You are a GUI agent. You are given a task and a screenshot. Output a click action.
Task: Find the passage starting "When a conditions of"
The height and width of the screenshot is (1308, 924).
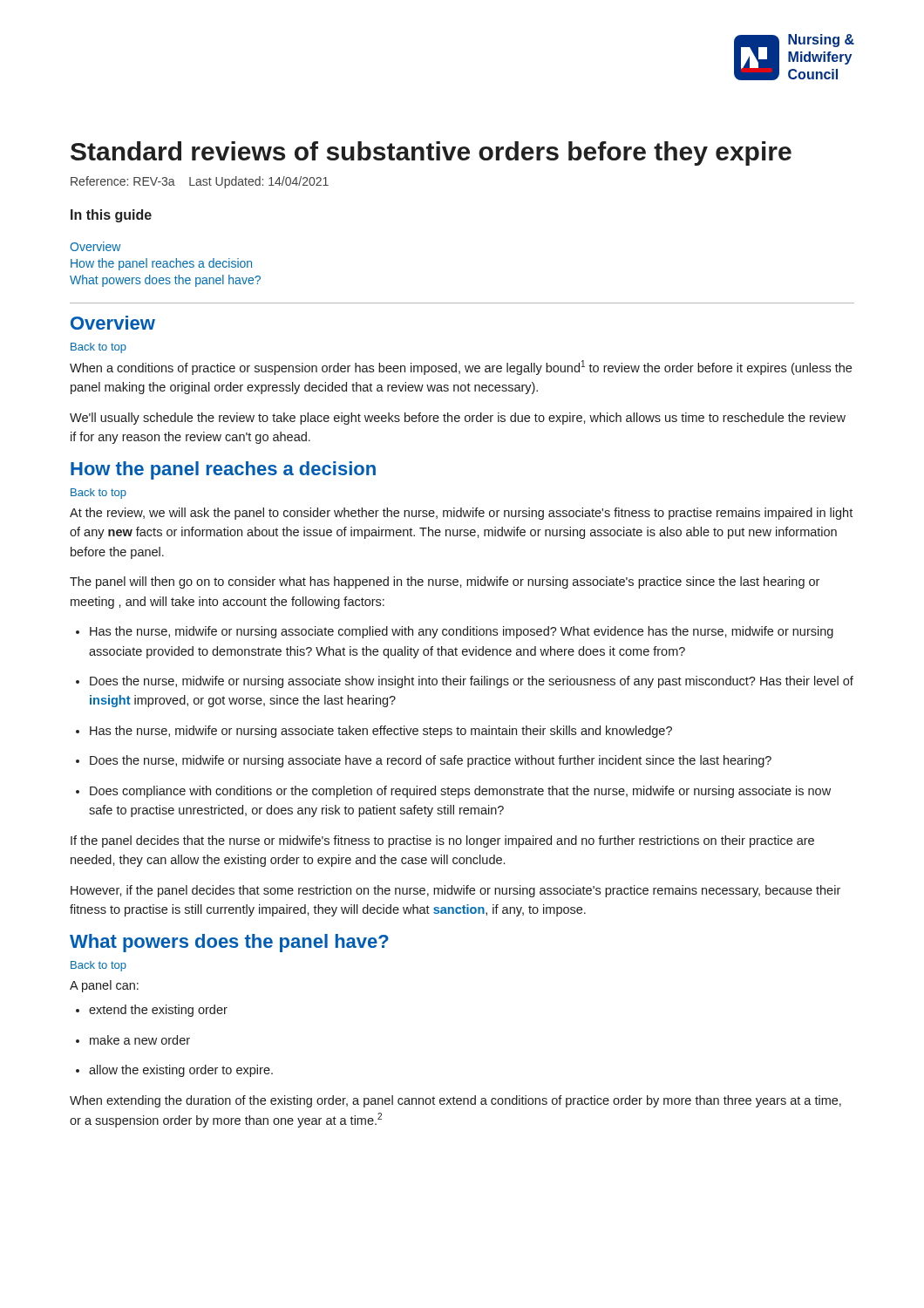point(462,377)
